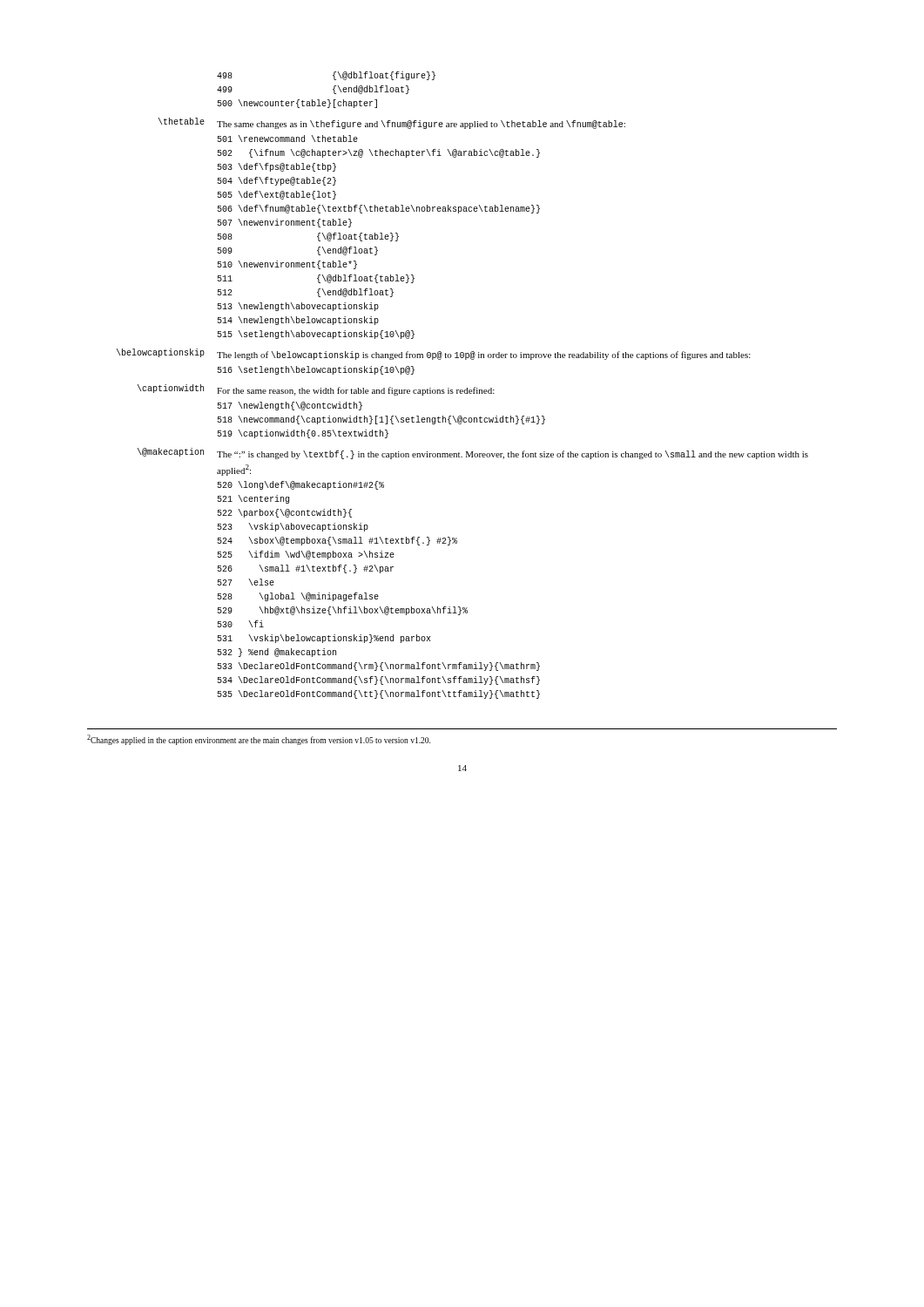Locate the text with the text "517 \newlength{\@contcwidth} 518 \newcommand{\captionwidth}[1]{\setlength{\@contcwidth}{#1}} 519 \captionwidth{0.85\textwidth}"
This screenshot has height=1307, width=924.
(462, 420)
